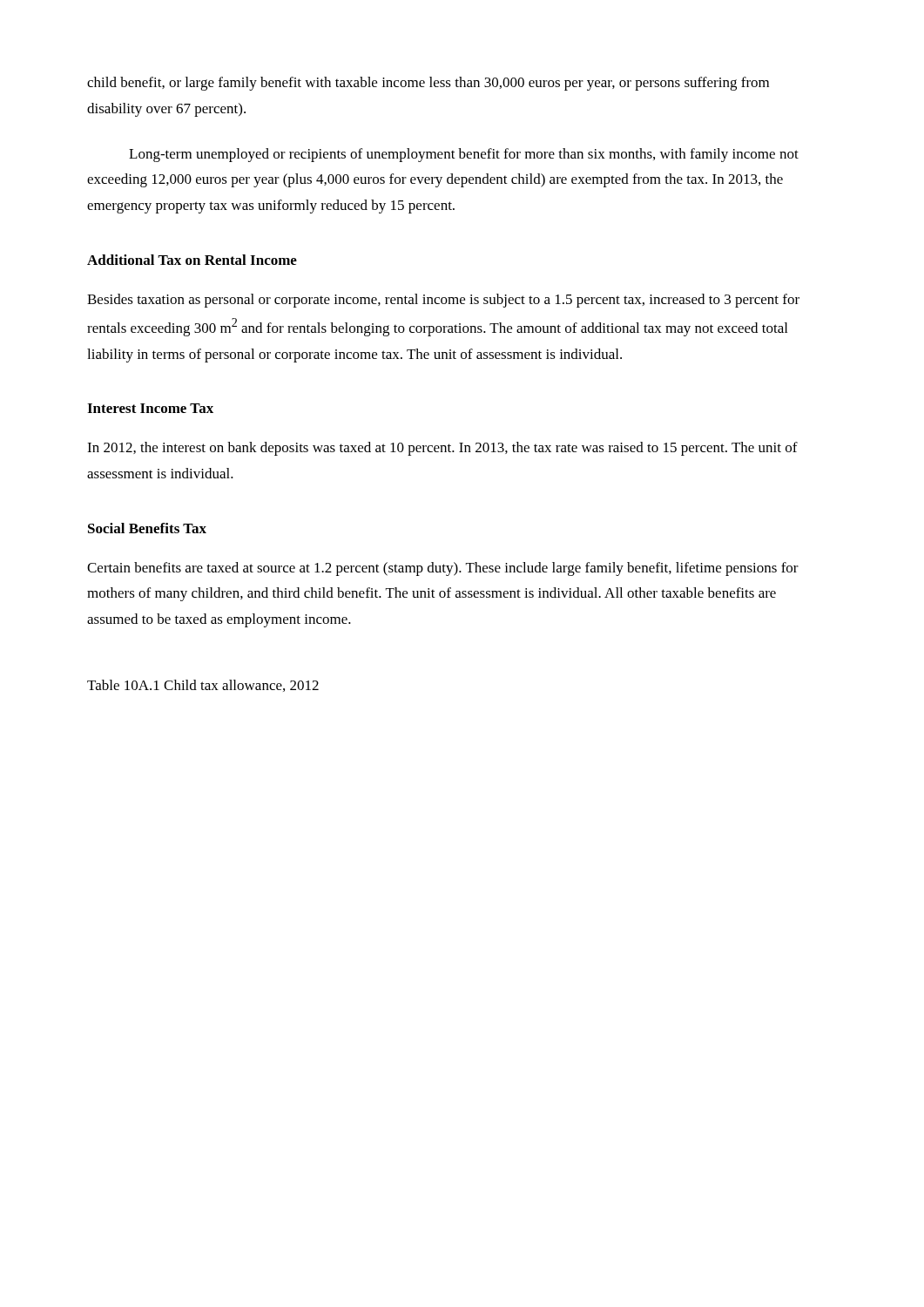924x1307 pixels.
Task: Select the element starting "In 2012, the interest on bank deposits was"
Action: (453, 461)
